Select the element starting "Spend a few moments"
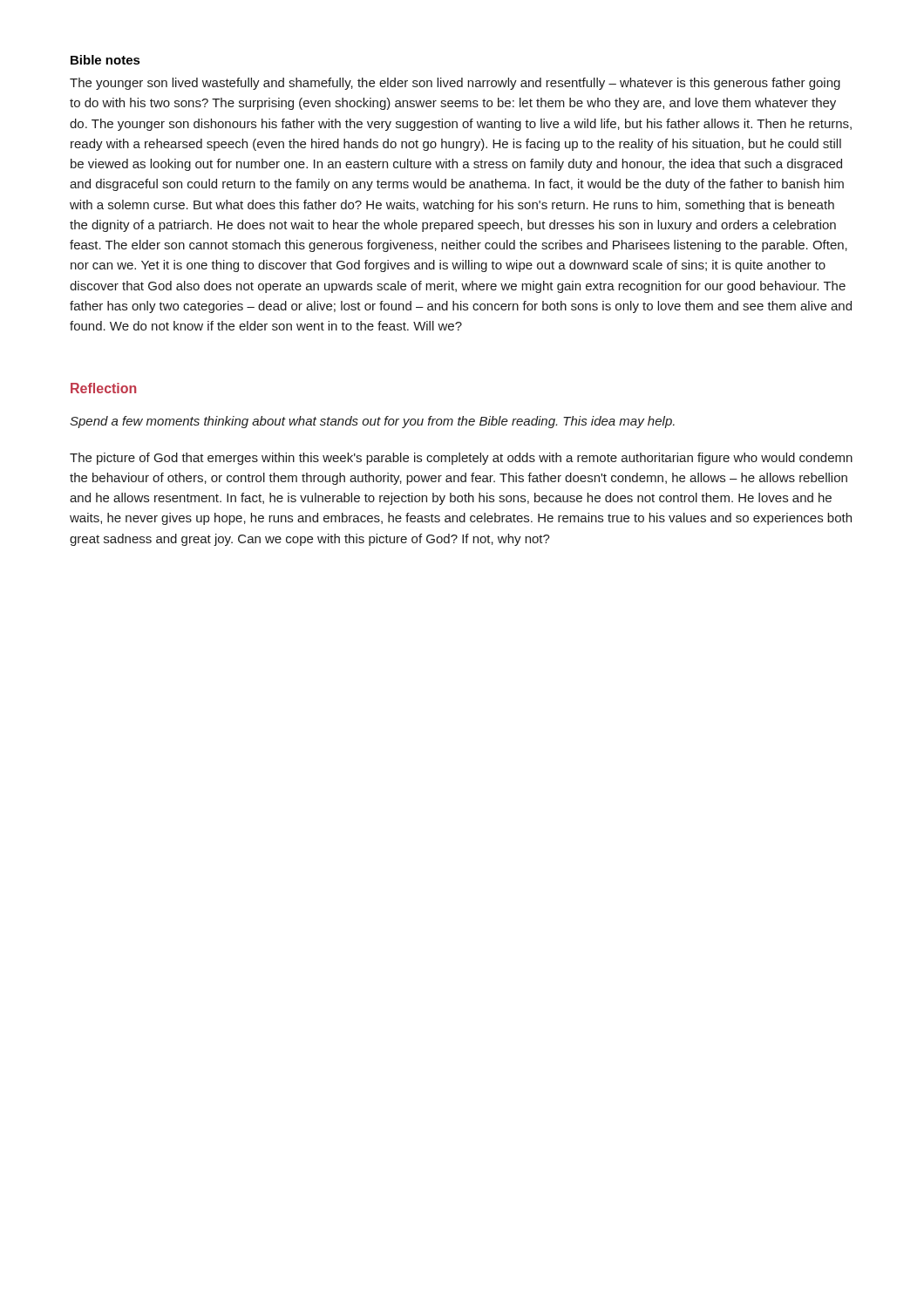924x1308 pixels. pyautogui.click(x=373, y=421)
